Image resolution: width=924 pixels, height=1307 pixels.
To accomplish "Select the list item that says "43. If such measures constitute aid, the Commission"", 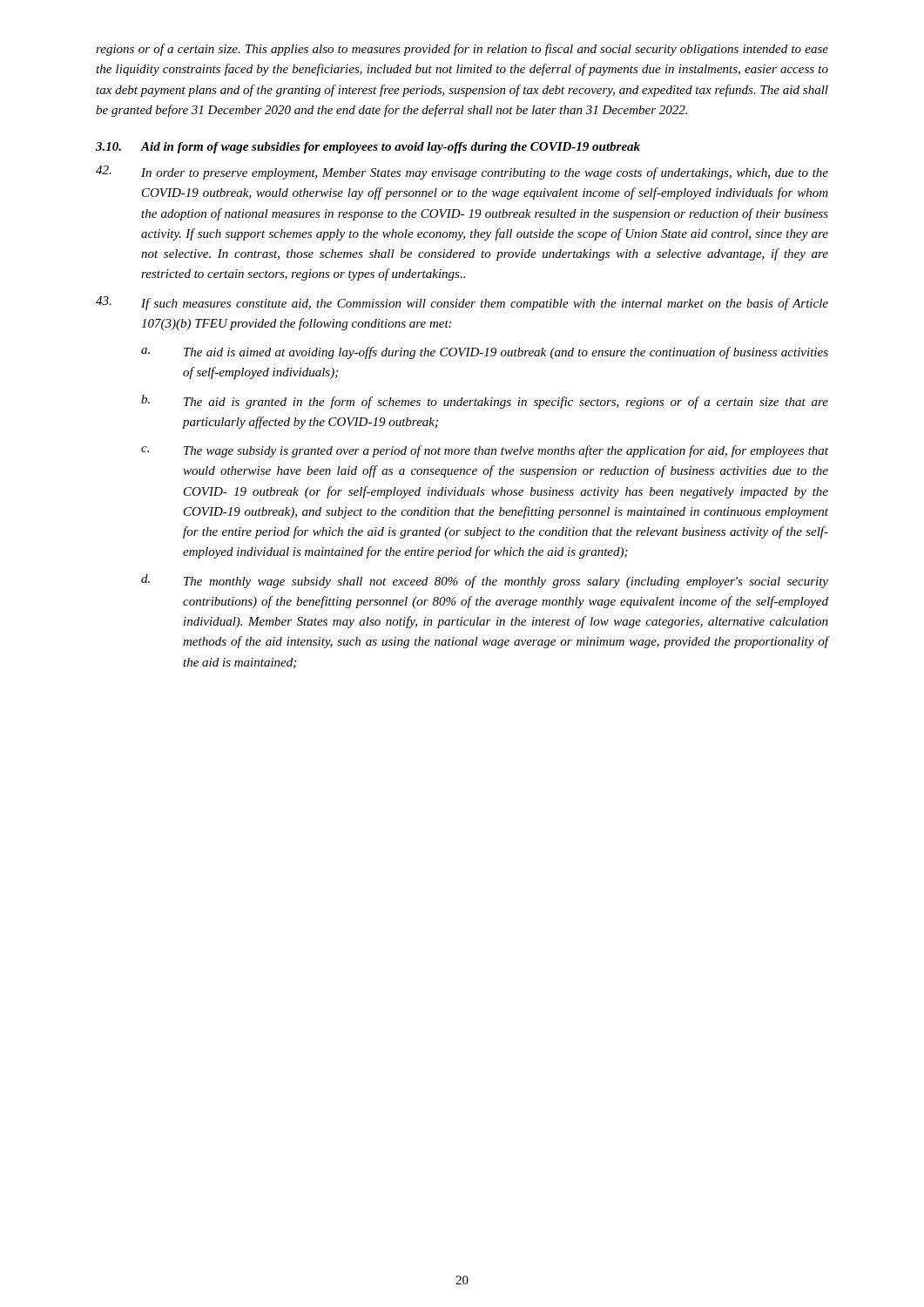I will coord(462,313).
